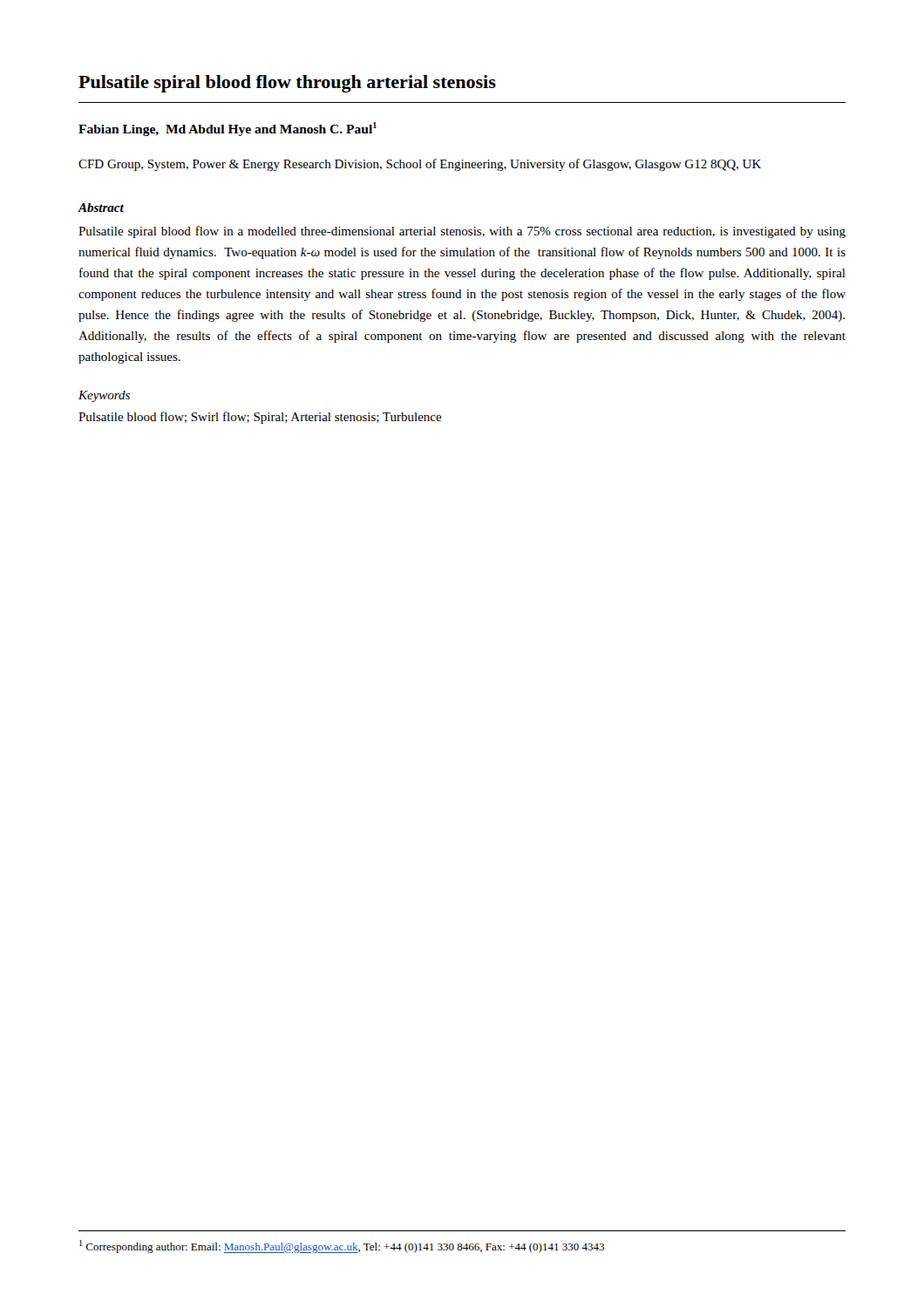Locate the text block that says "Pulsatile spiral blood"
The height and width of the screenshot is (1308, 924).
pos(462,293)
